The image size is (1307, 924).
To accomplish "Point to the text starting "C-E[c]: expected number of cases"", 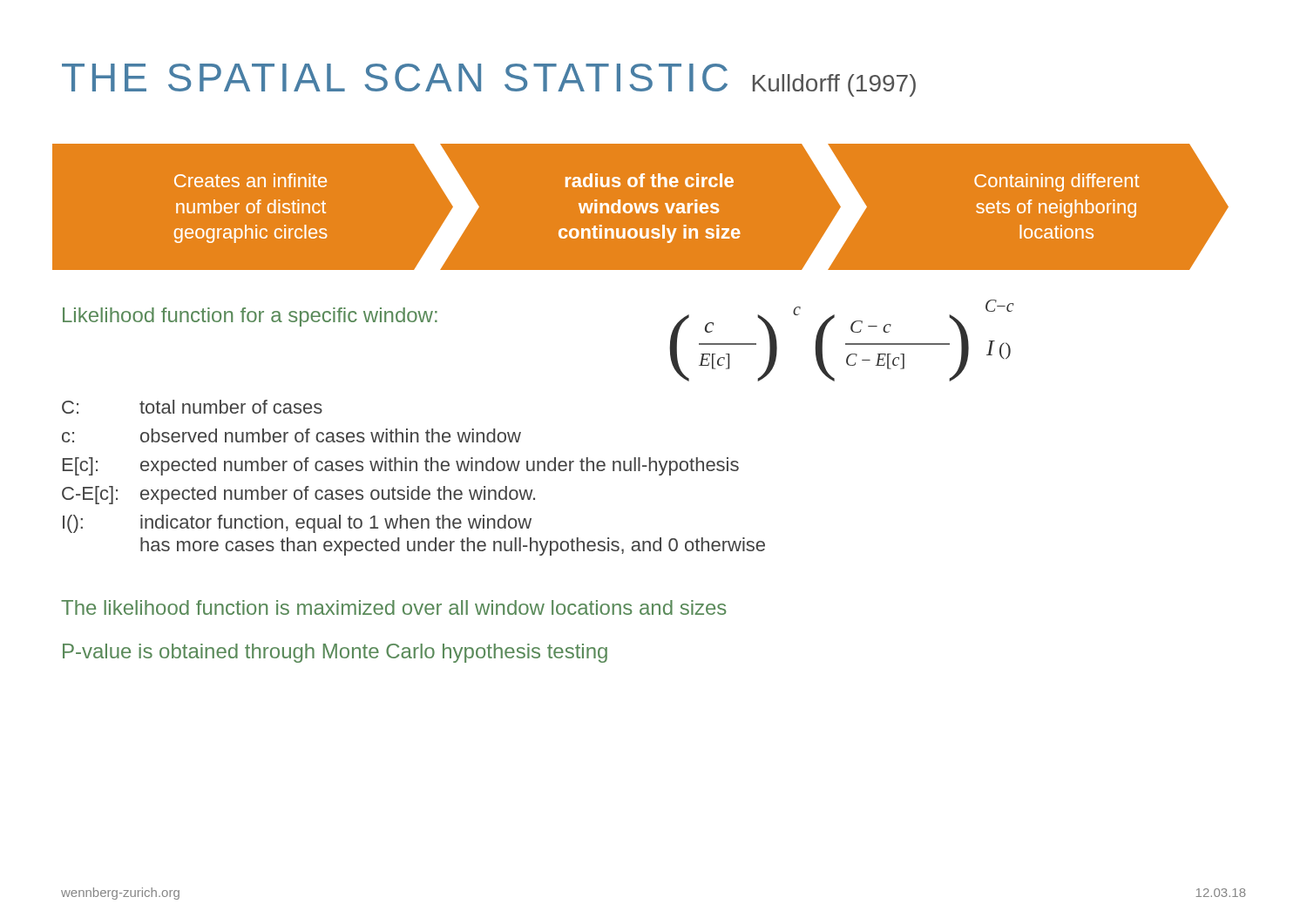I will click(x=299, y=494).
